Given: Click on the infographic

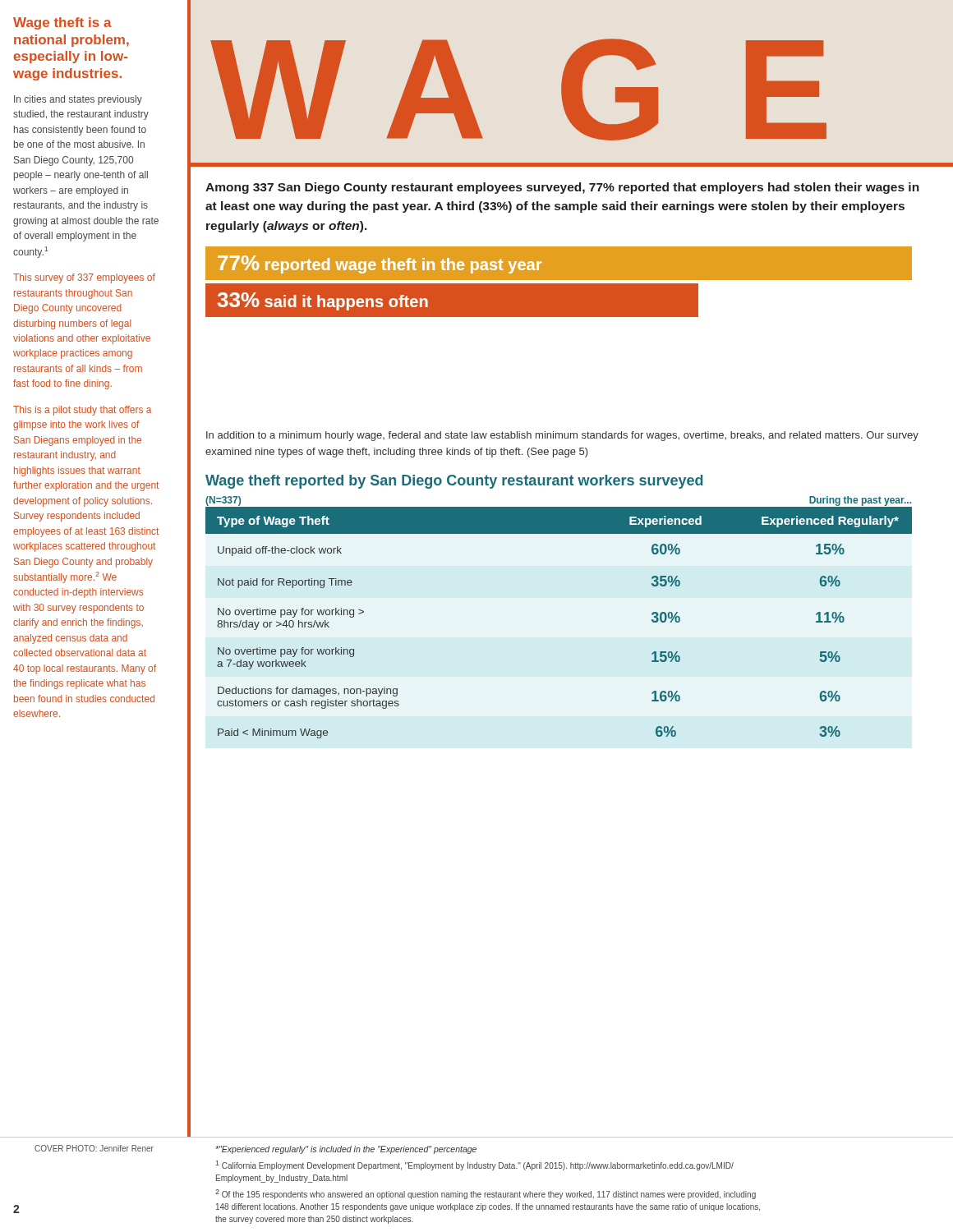Looking at the screenshot, I should click(x=559, y=371).
